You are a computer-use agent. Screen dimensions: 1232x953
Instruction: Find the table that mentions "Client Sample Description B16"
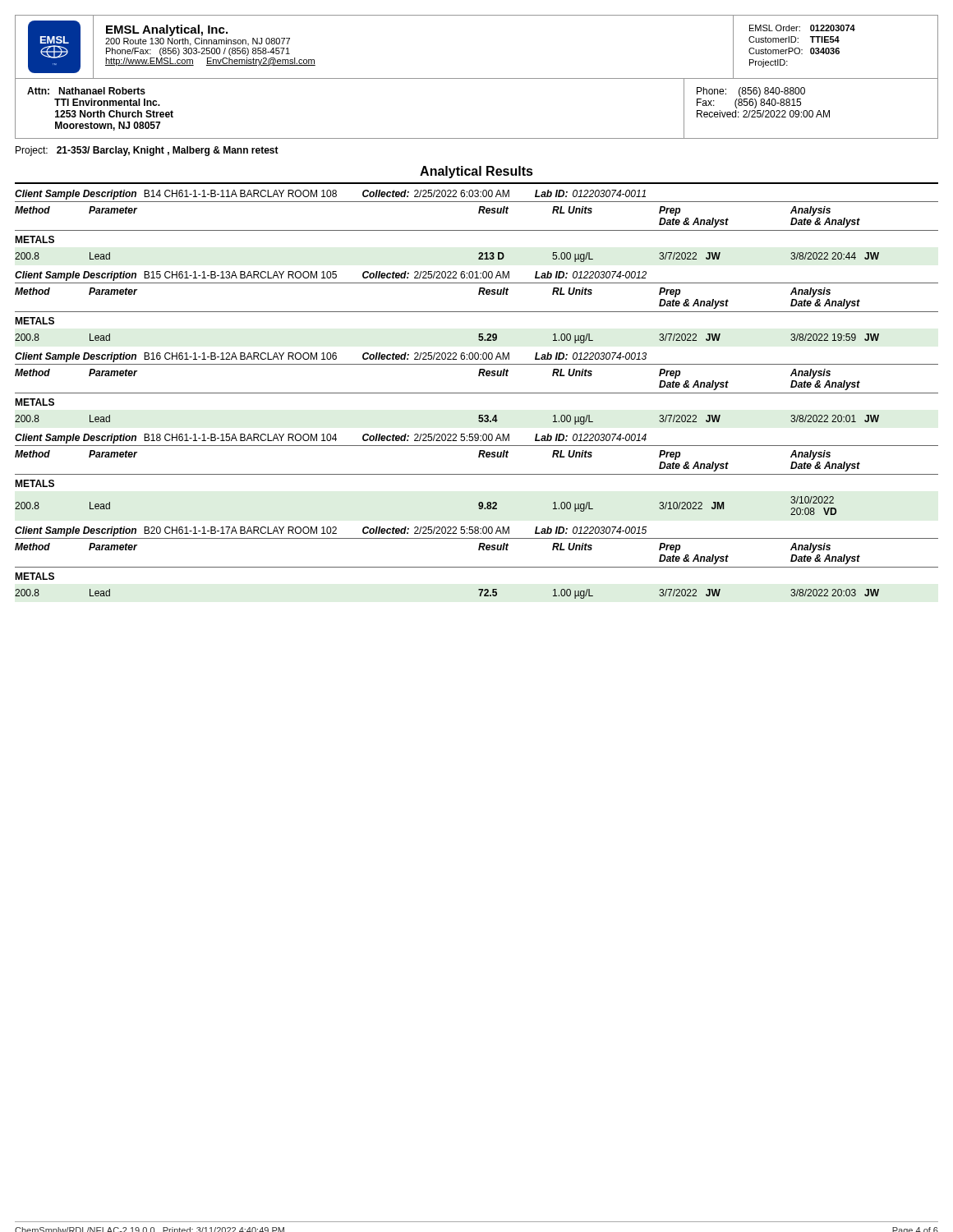pos(476,387)
